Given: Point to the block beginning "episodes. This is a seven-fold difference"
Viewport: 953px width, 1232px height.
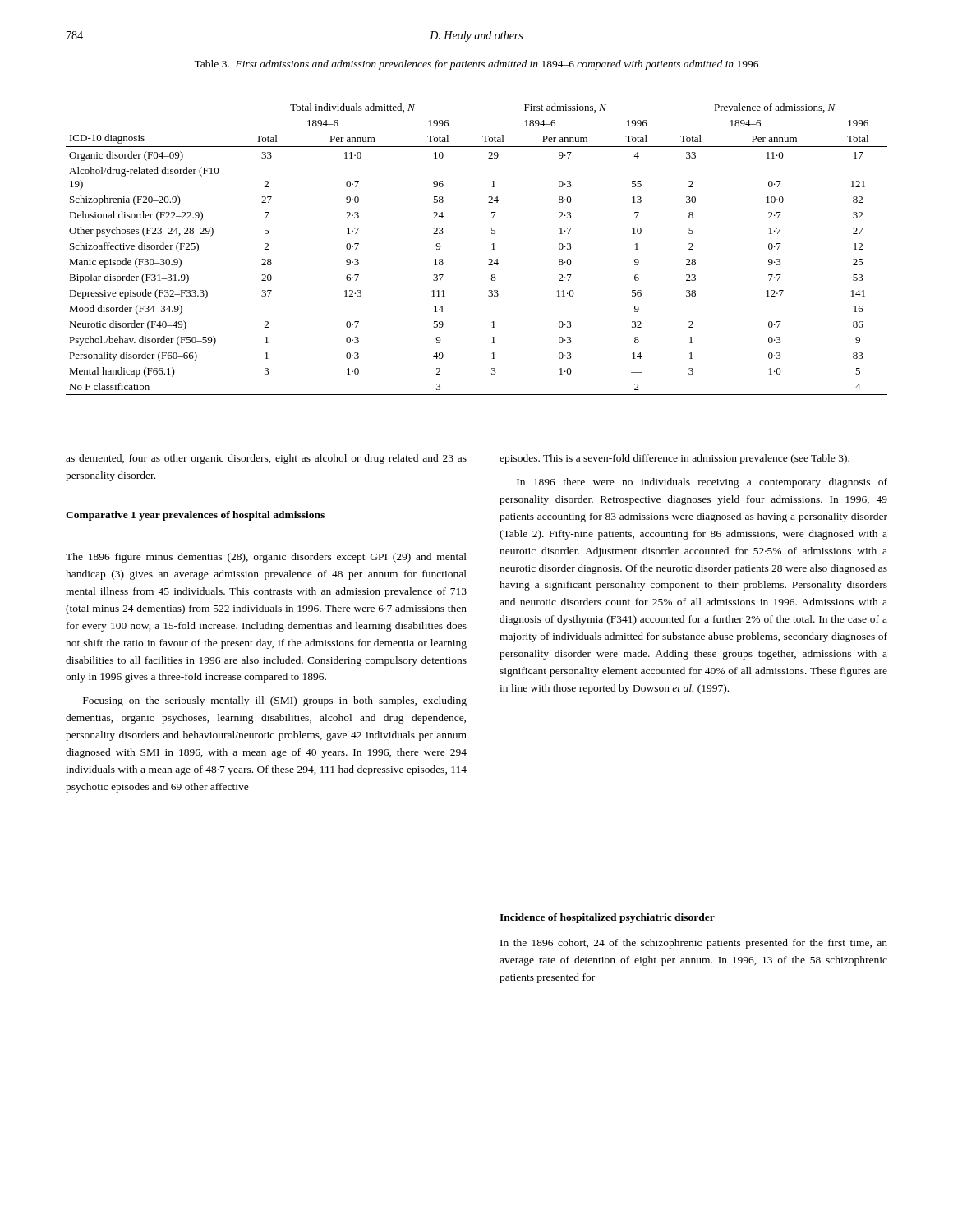Looking at the screenshot, I should [x=693, y=574].
